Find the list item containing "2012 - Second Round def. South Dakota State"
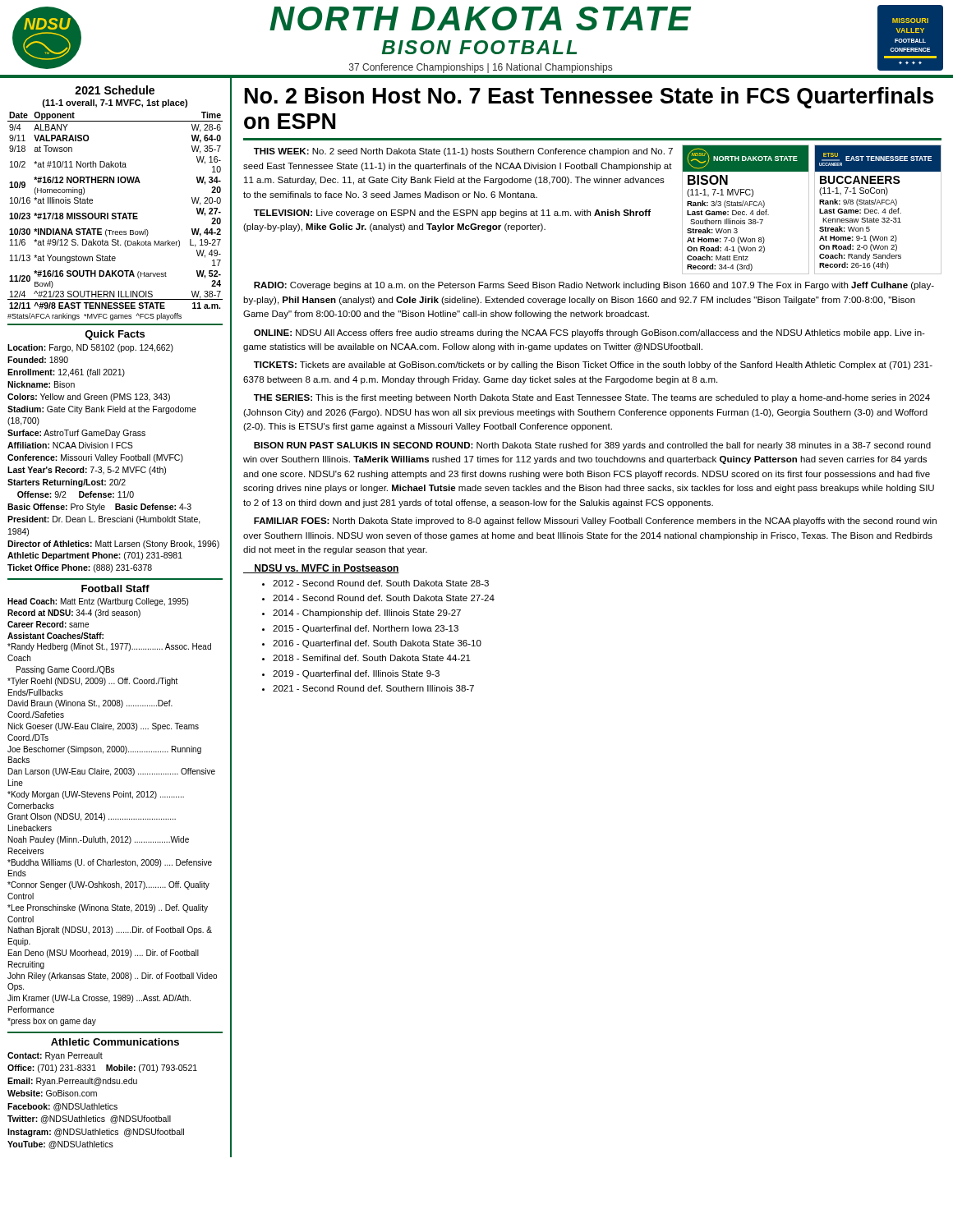 click(381, 583)
